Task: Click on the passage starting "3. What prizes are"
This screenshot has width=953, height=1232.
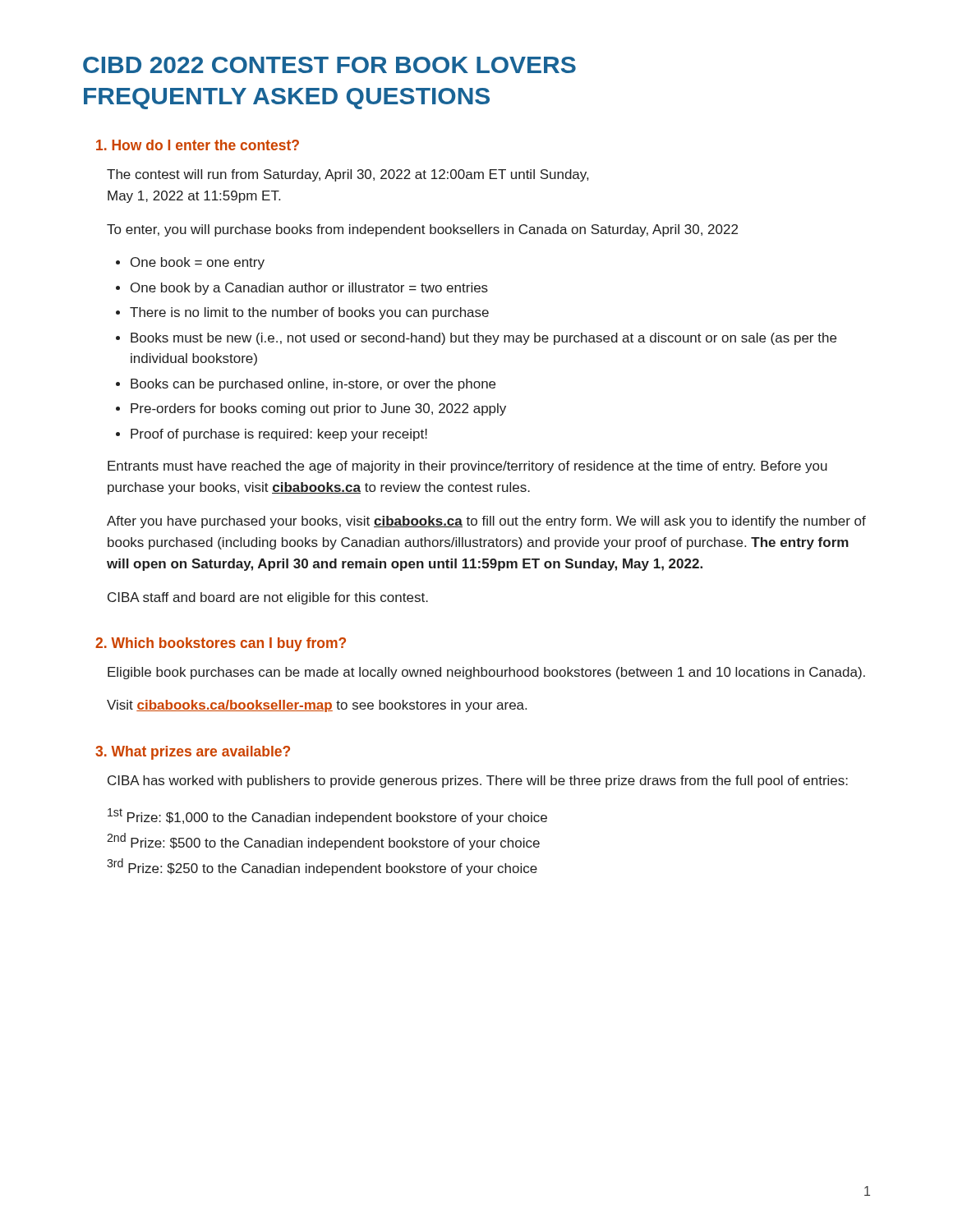Action: (x=193, y=753)
